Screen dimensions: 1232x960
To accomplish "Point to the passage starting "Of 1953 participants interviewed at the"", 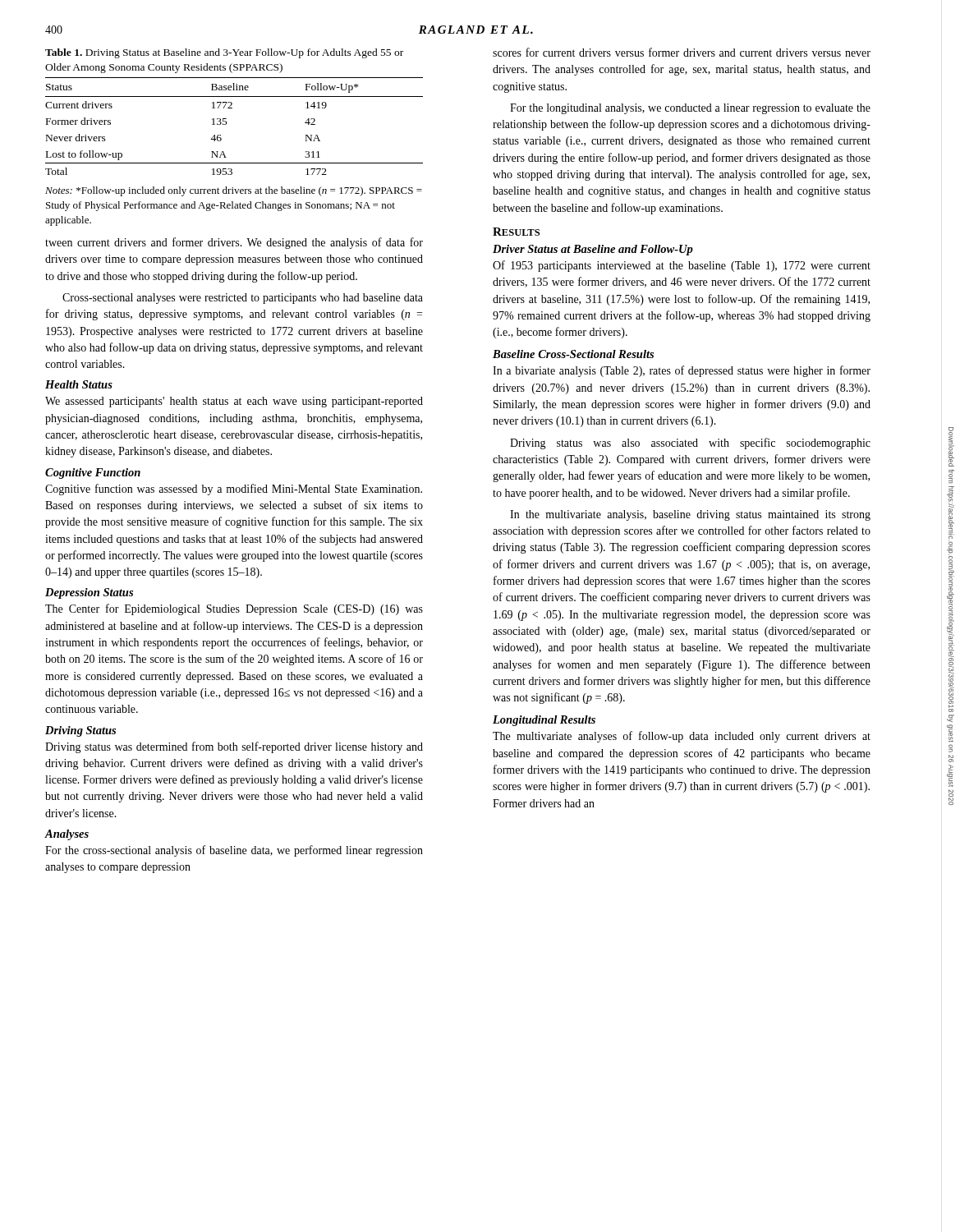I will 682,300.
